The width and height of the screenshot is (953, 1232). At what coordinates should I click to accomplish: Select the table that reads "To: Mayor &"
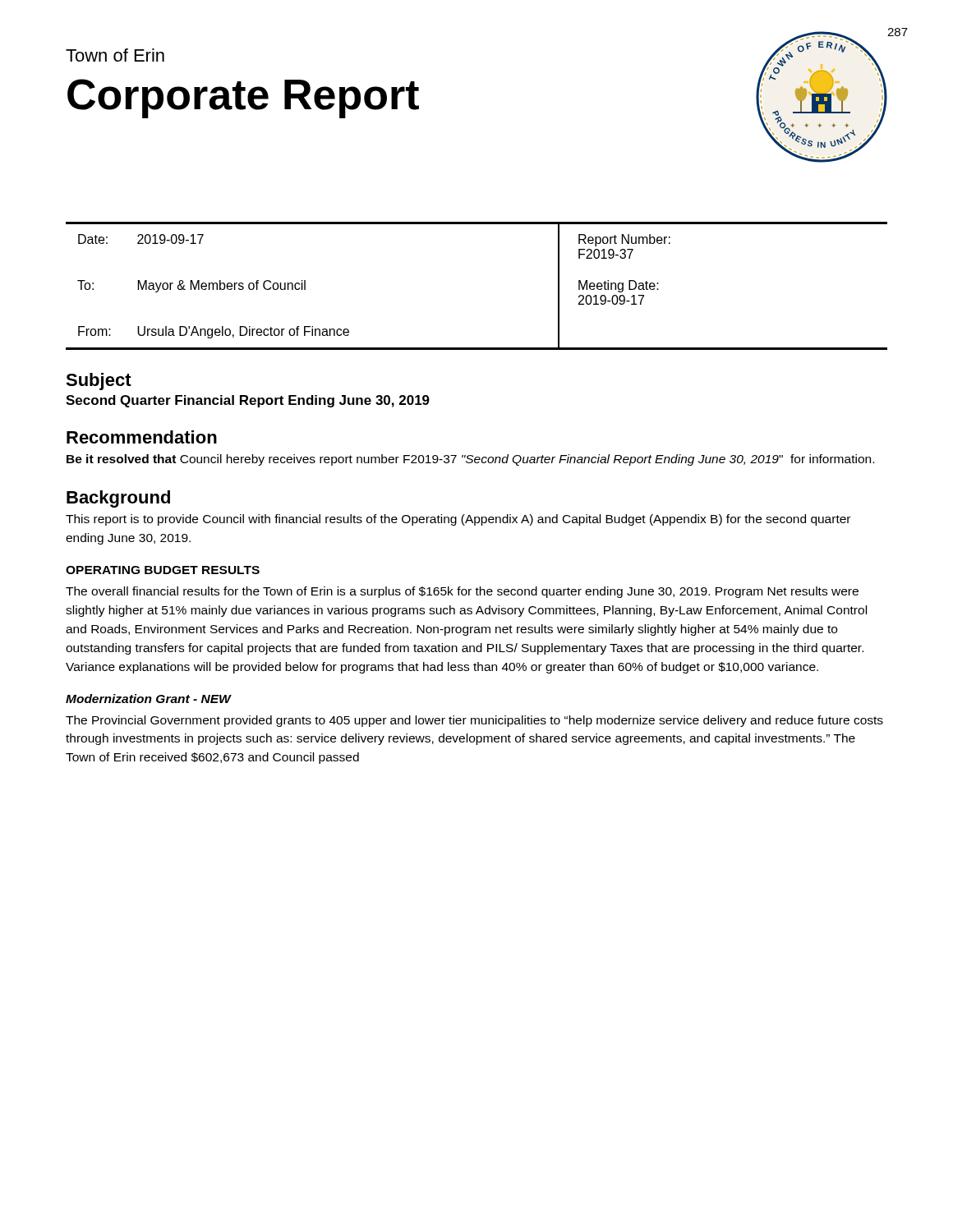point(476,286)
